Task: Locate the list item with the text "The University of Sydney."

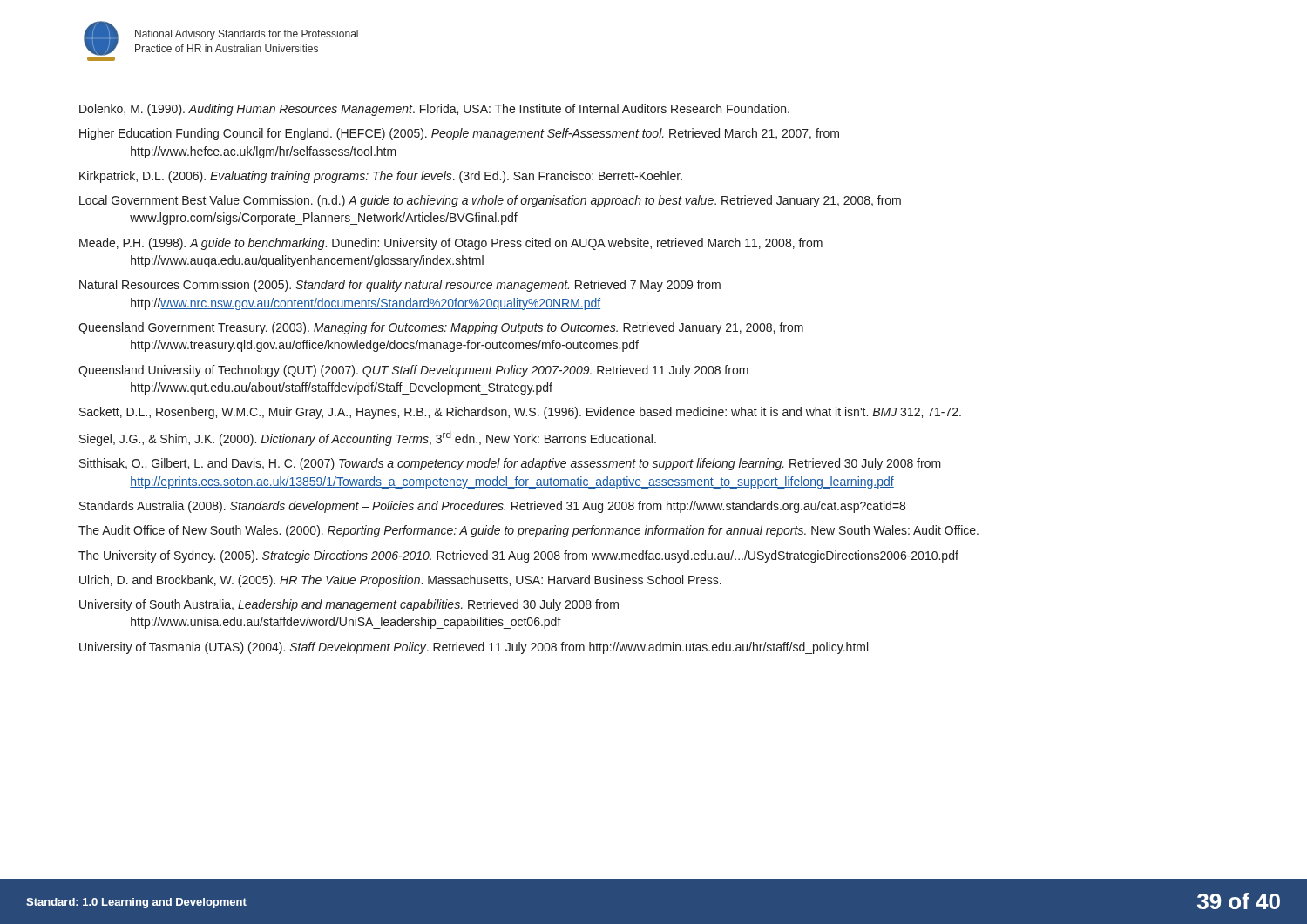Action: pyautogui.click(x=518, y=555)
